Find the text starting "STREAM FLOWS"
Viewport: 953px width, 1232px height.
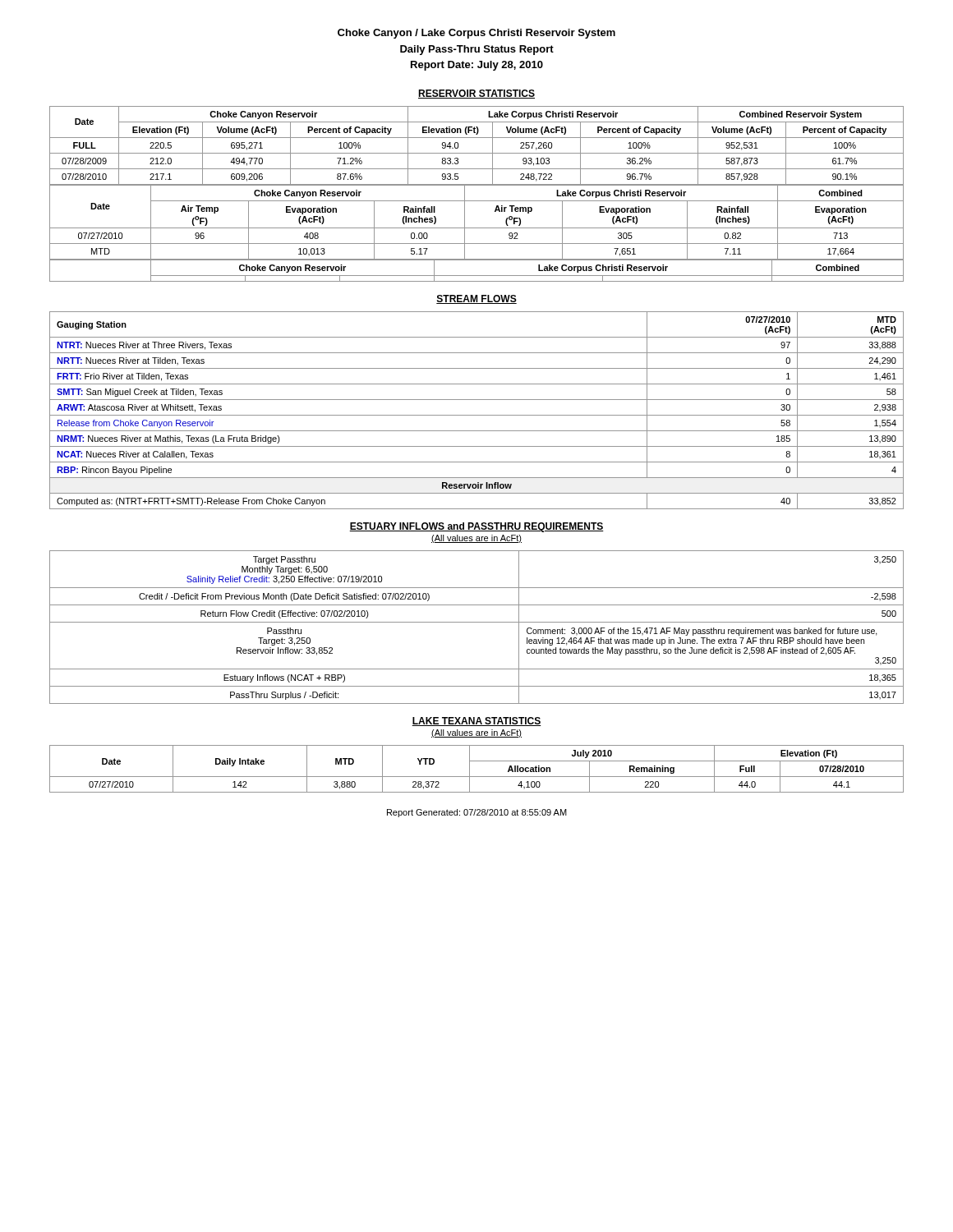point(476,299)
